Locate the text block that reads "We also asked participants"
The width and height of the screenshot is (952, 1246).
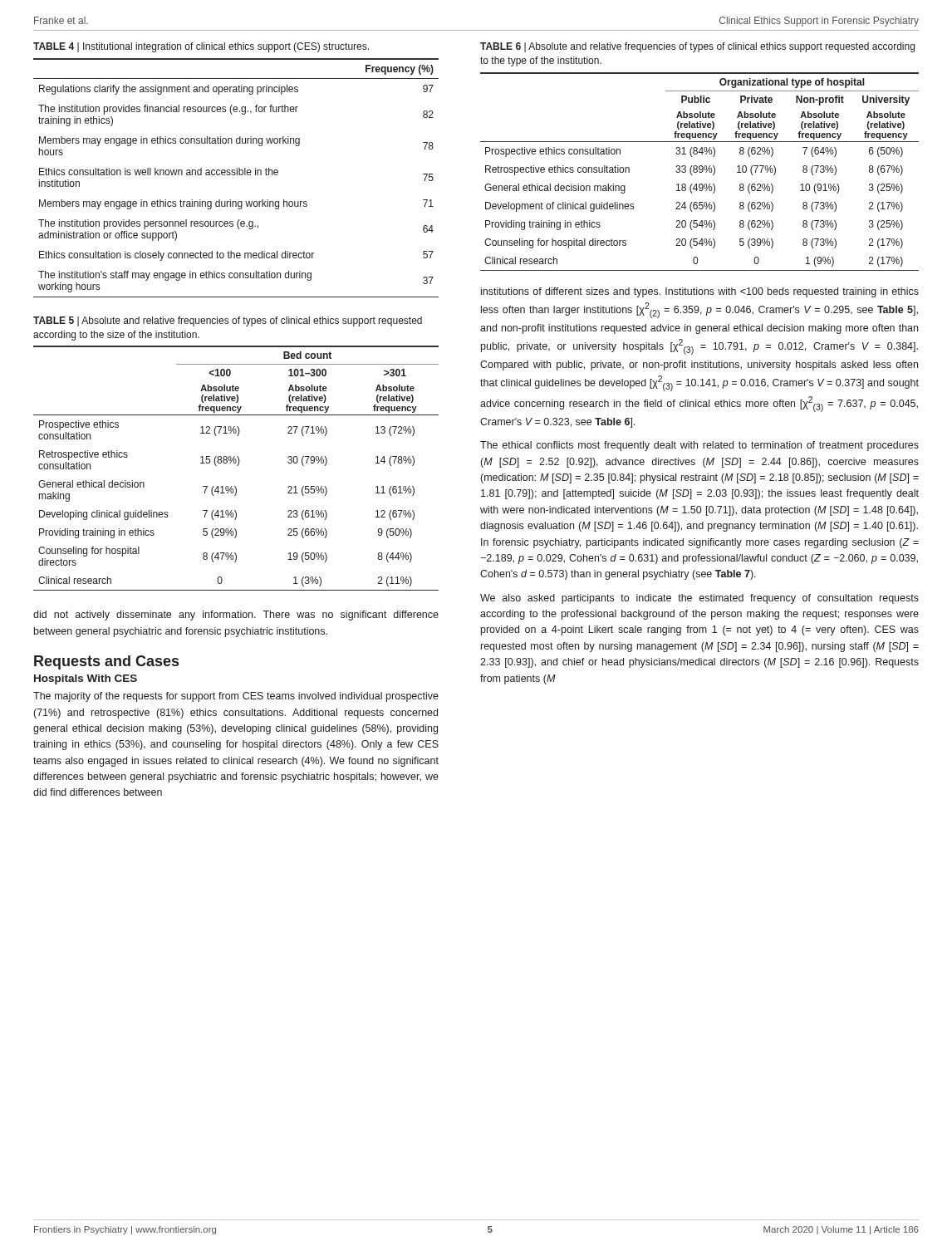tap(699, 638)
